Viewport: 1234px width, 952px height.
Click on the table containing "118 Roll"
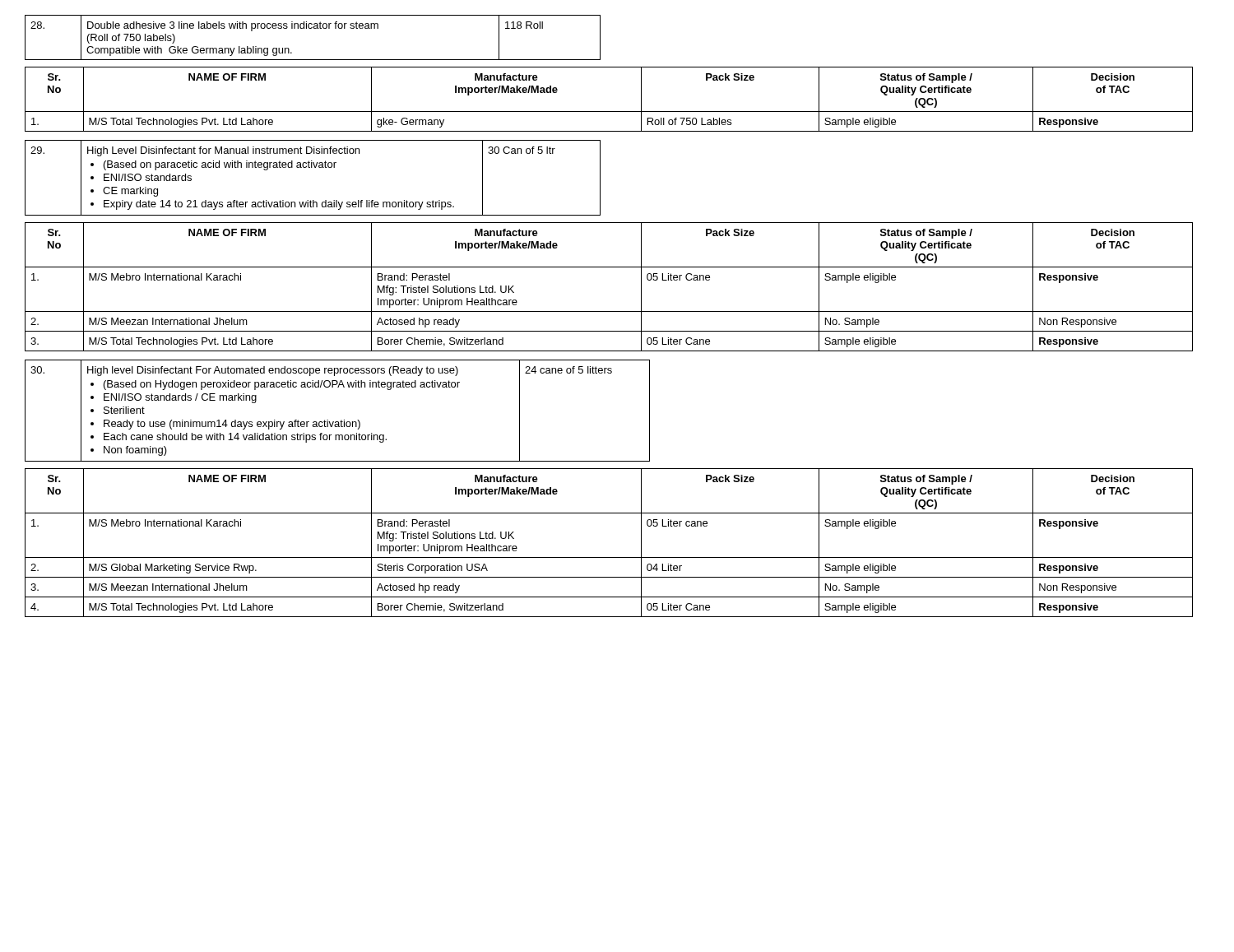pyautogui.click(x=609, y=37)
